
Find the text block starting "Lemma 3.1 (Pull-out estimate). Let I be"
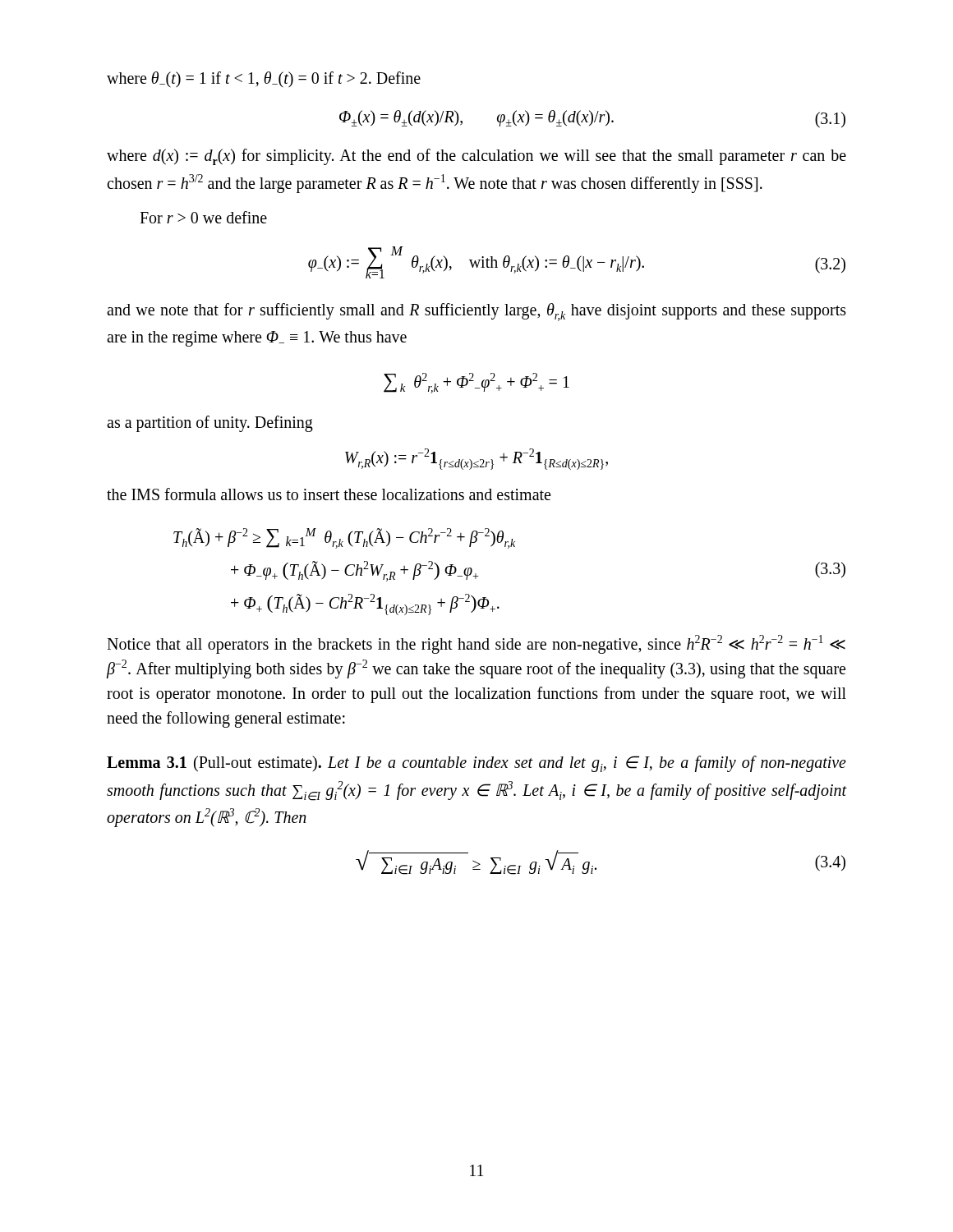pos(476,790)
